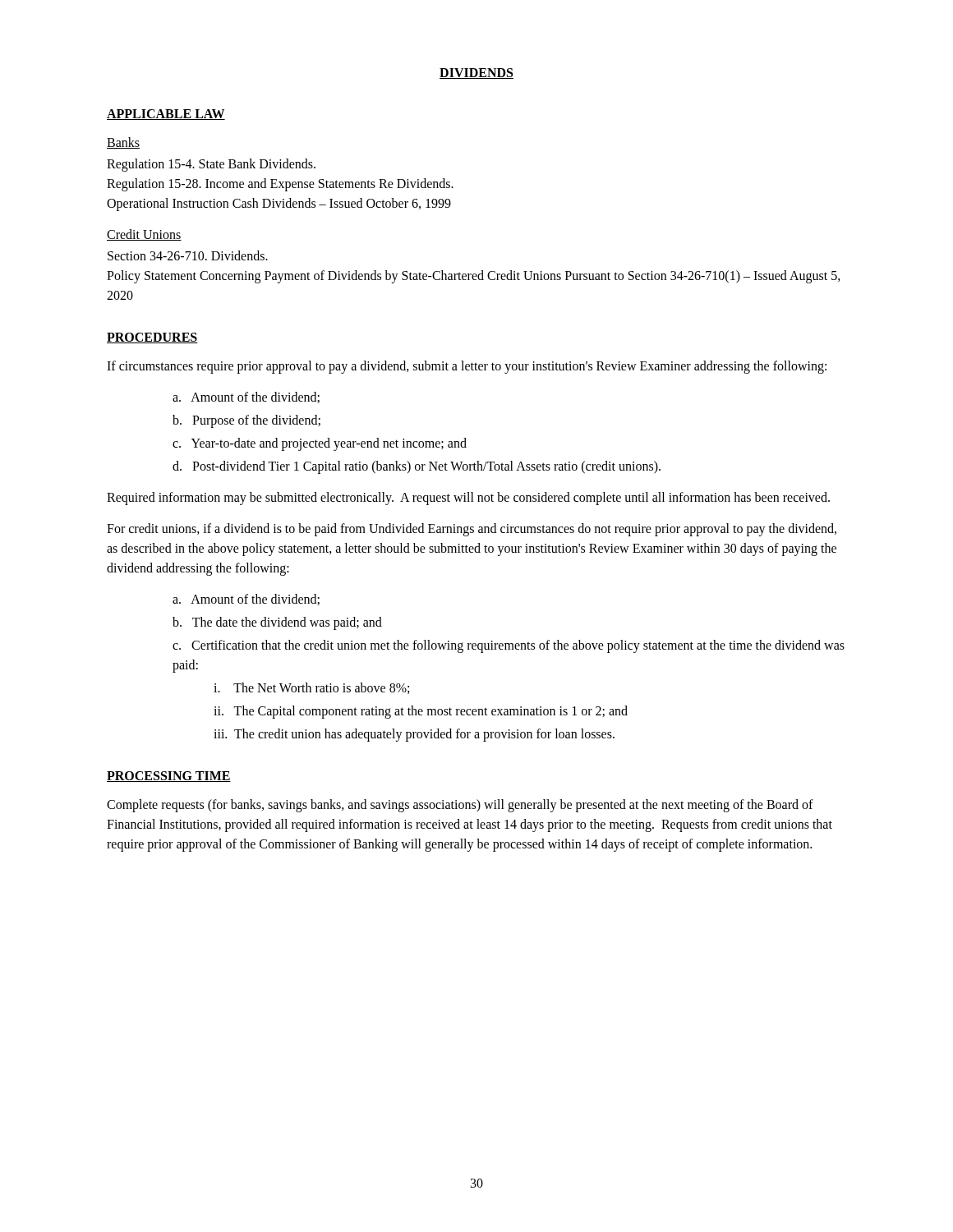Select the passage starting "ii. The Capital"
The image size is (953, 1232).
[x=421, y=711]
